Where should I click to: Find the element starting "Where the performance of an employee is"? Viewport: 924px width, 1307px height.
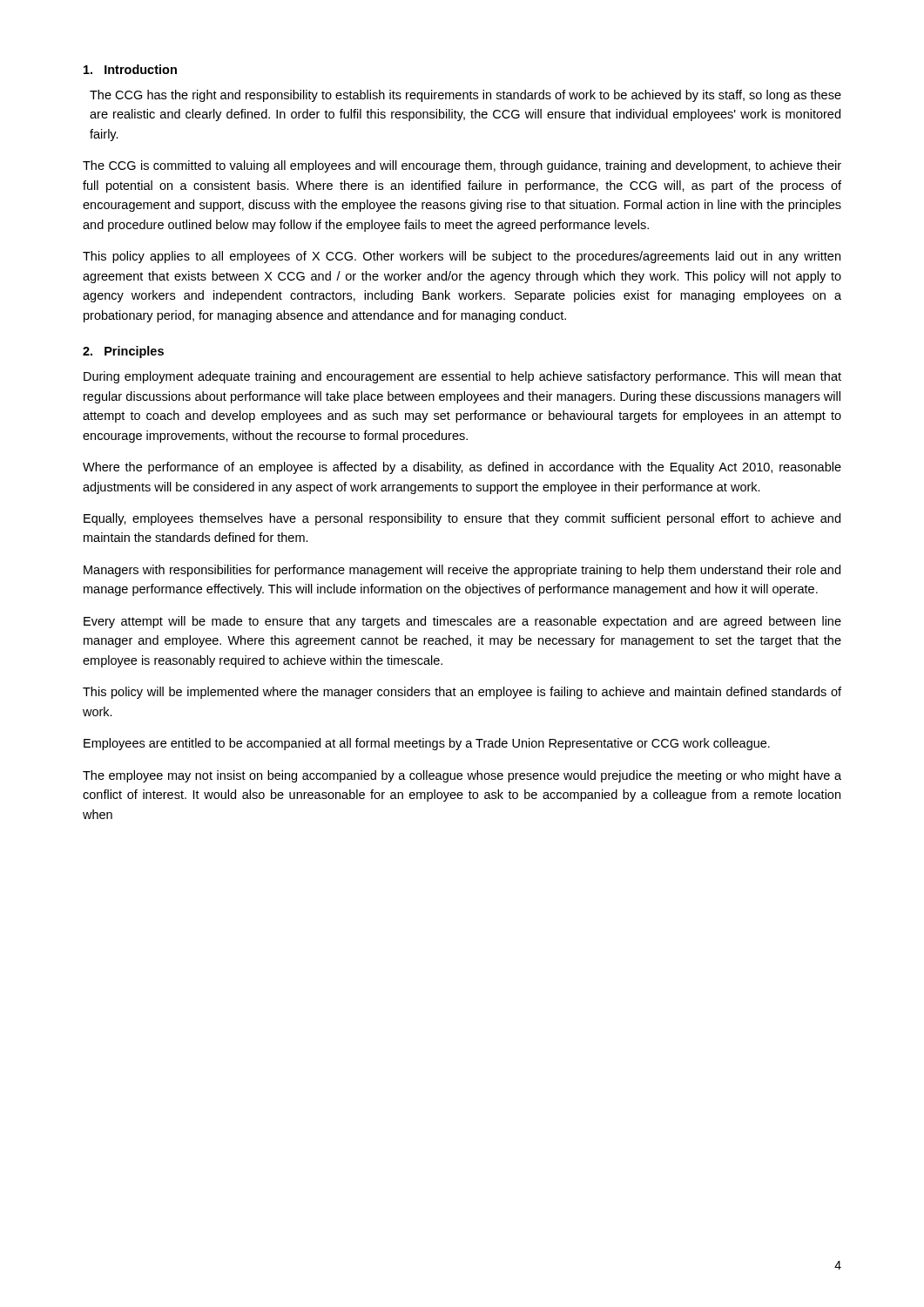tap(462, 477)
